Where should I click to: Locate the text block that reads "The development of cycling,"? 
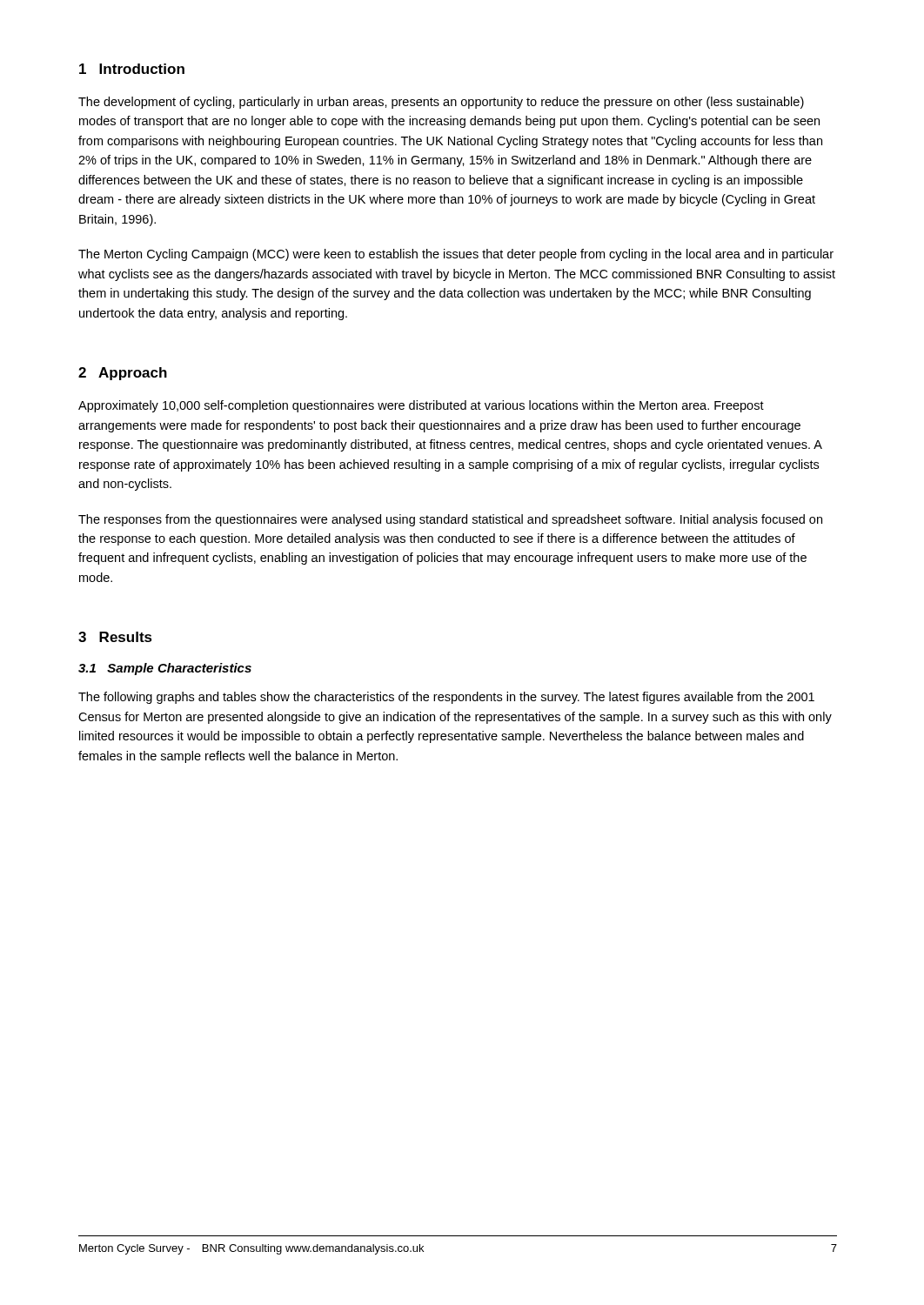pos(451,160)
